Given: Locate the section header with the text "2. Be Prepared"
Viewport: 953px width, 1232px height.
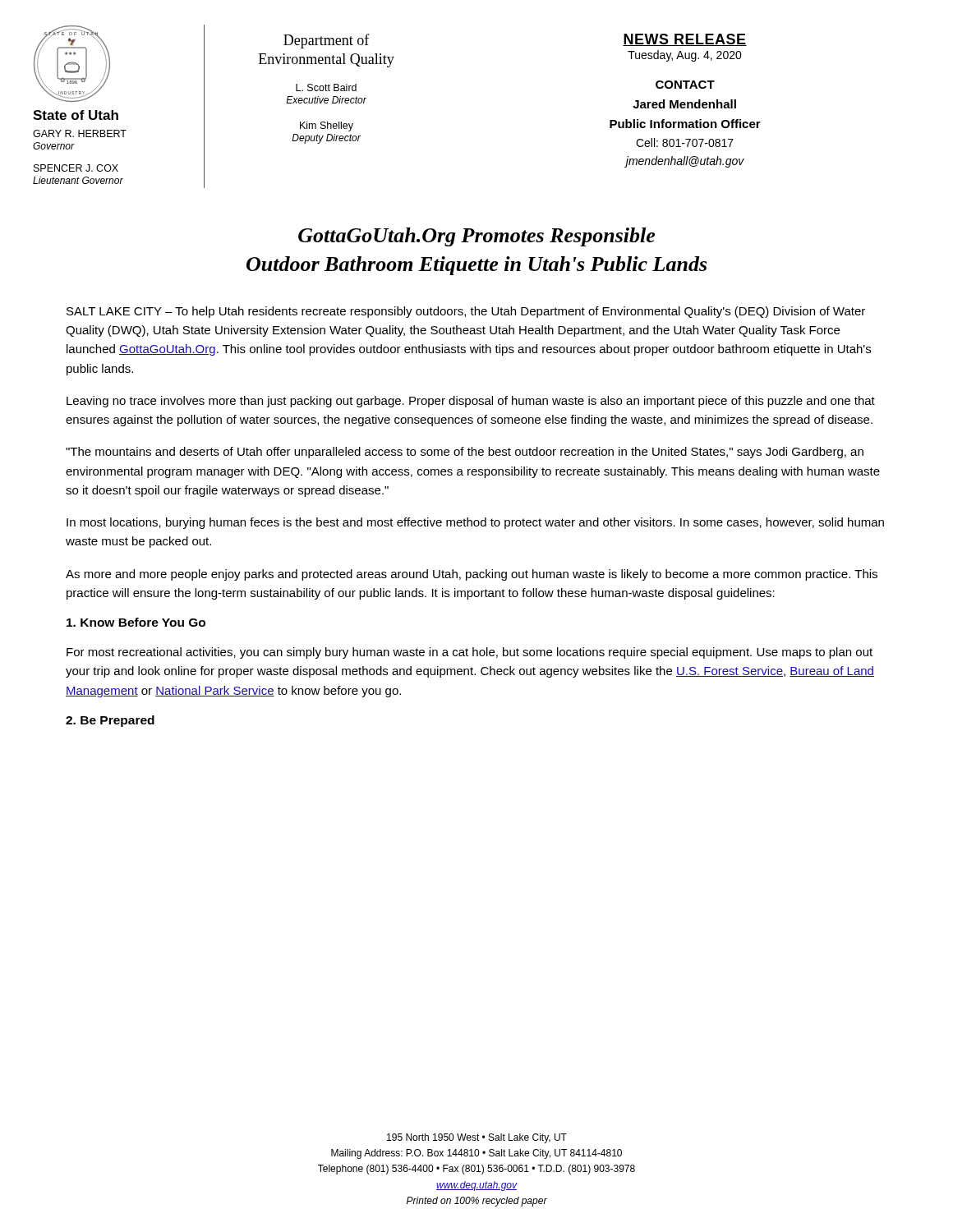Looking at the screenshot, I should [110, 721].
